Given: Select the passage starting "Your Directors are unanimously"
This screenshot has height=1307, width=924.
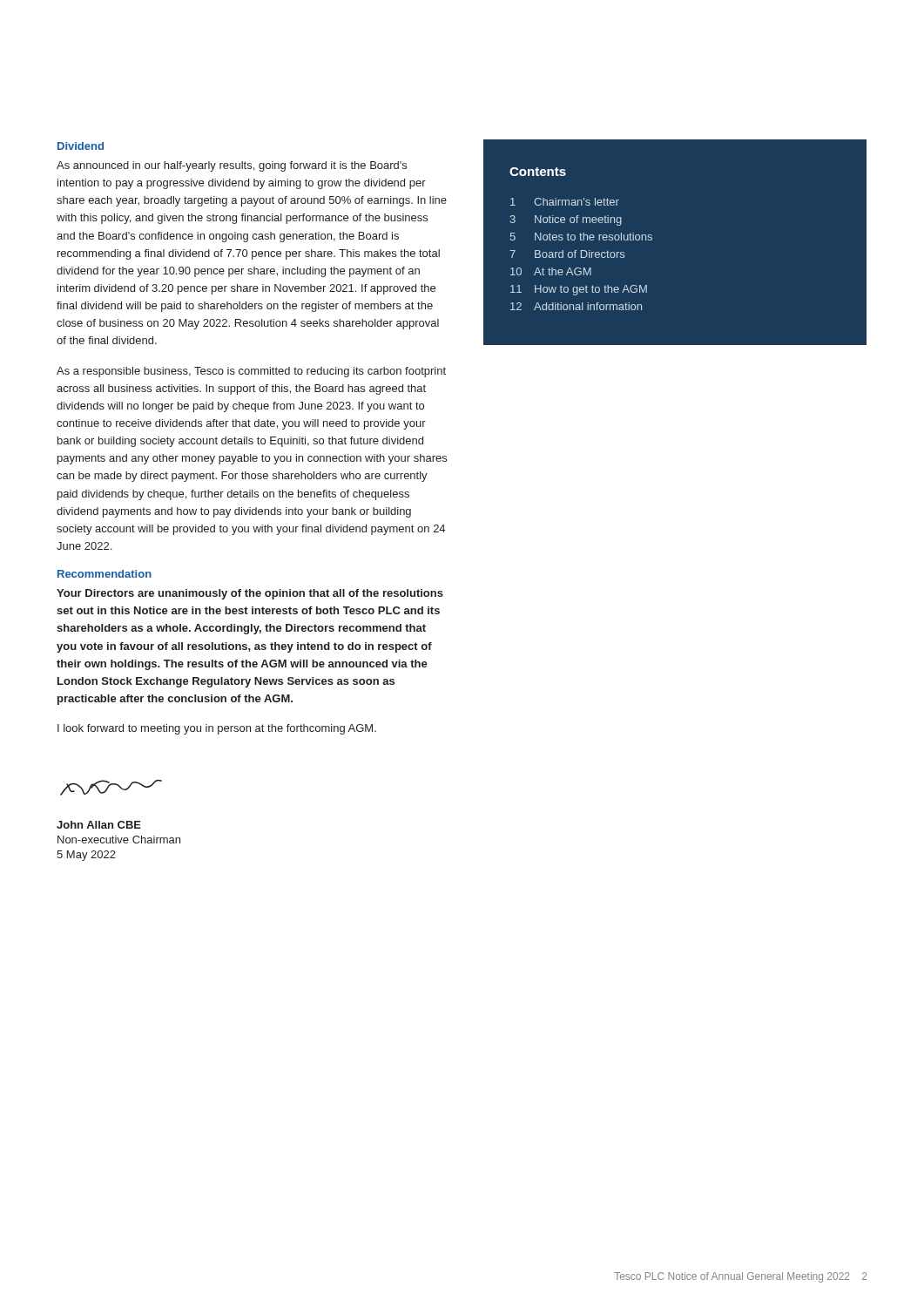Looking at the screenshot, I should (x=253, y=646).
